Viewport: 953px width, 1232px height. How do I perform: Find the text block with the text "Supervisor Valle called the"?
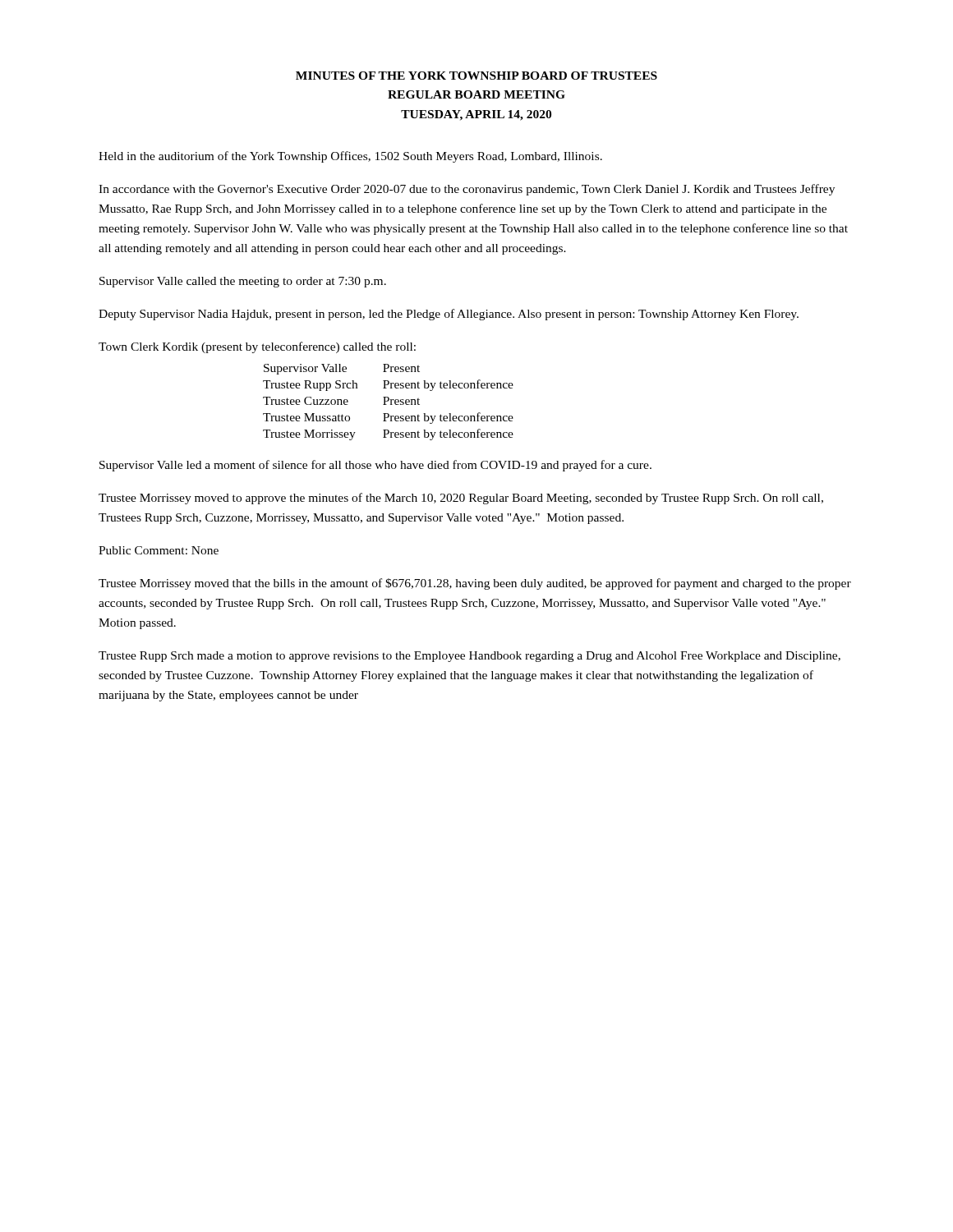click(x=243, y=280)
